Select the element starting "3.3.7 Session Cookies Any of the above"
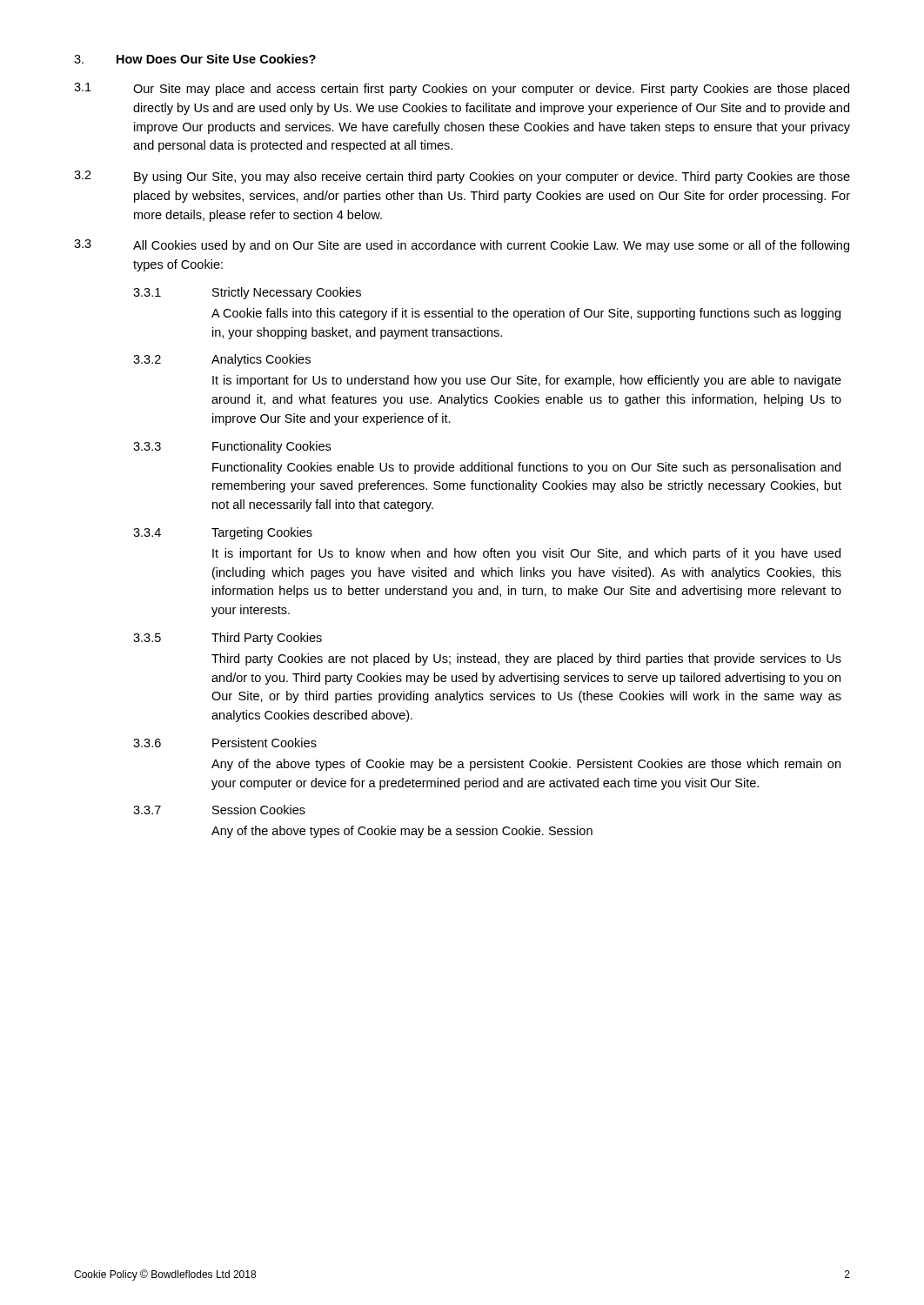Image resolution: width=924 pixels, height=1305 pixels. tap(462, 822)
